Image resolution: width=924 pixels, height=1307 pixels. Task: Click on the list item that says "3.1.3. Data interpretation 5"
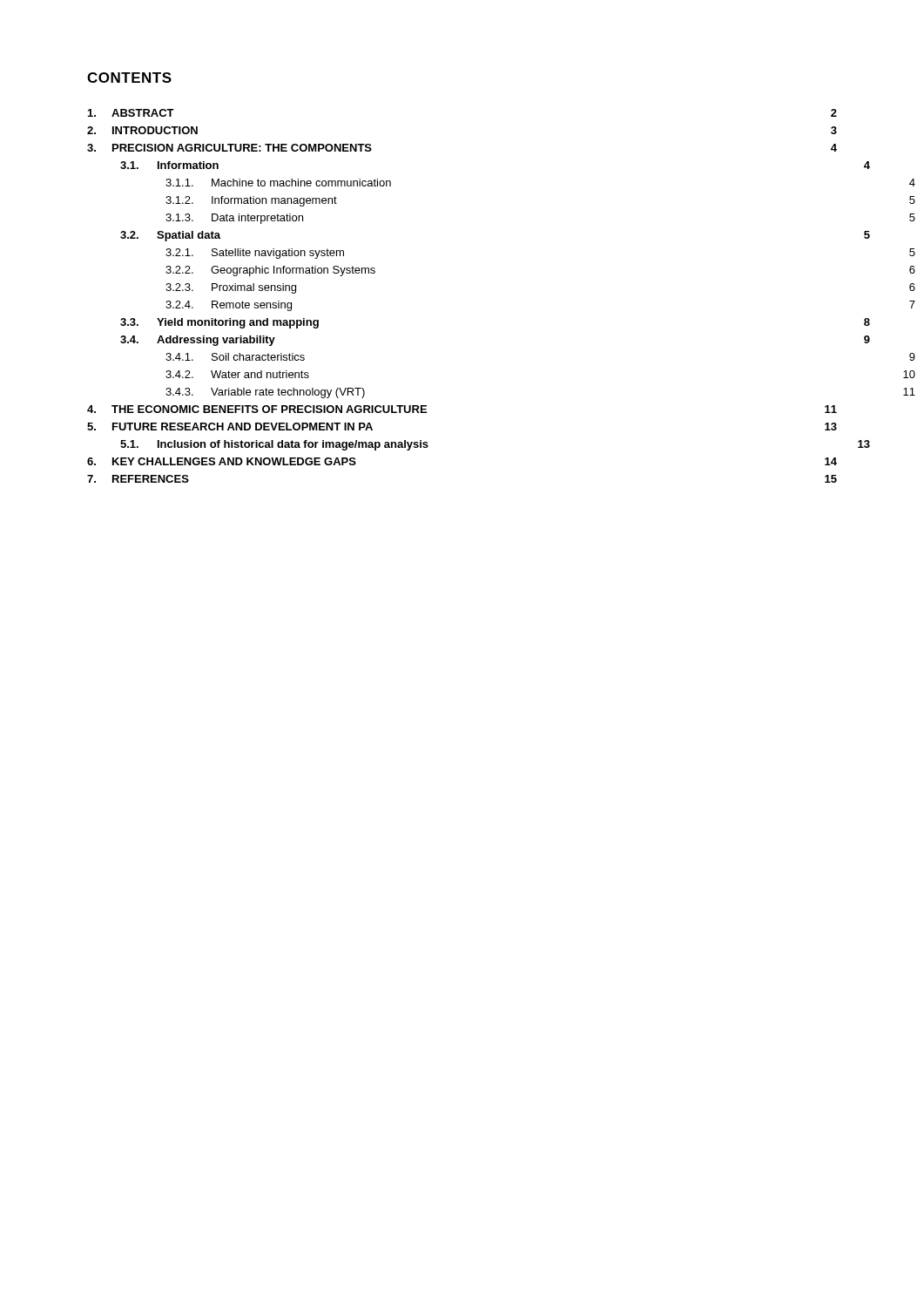(178, 218)
